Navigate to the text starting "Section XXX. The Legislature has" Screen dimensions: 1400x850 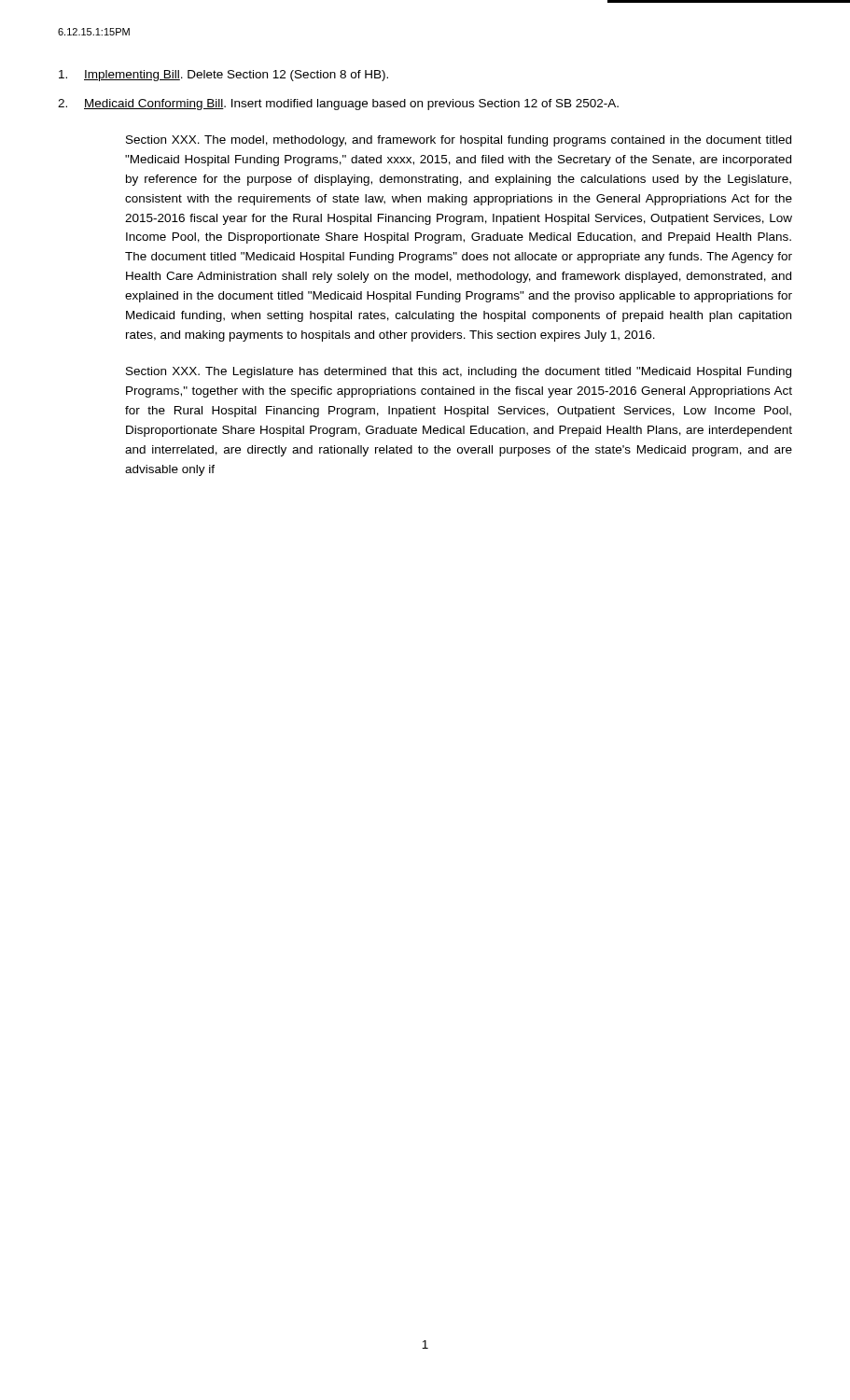(x=459, y=421)
